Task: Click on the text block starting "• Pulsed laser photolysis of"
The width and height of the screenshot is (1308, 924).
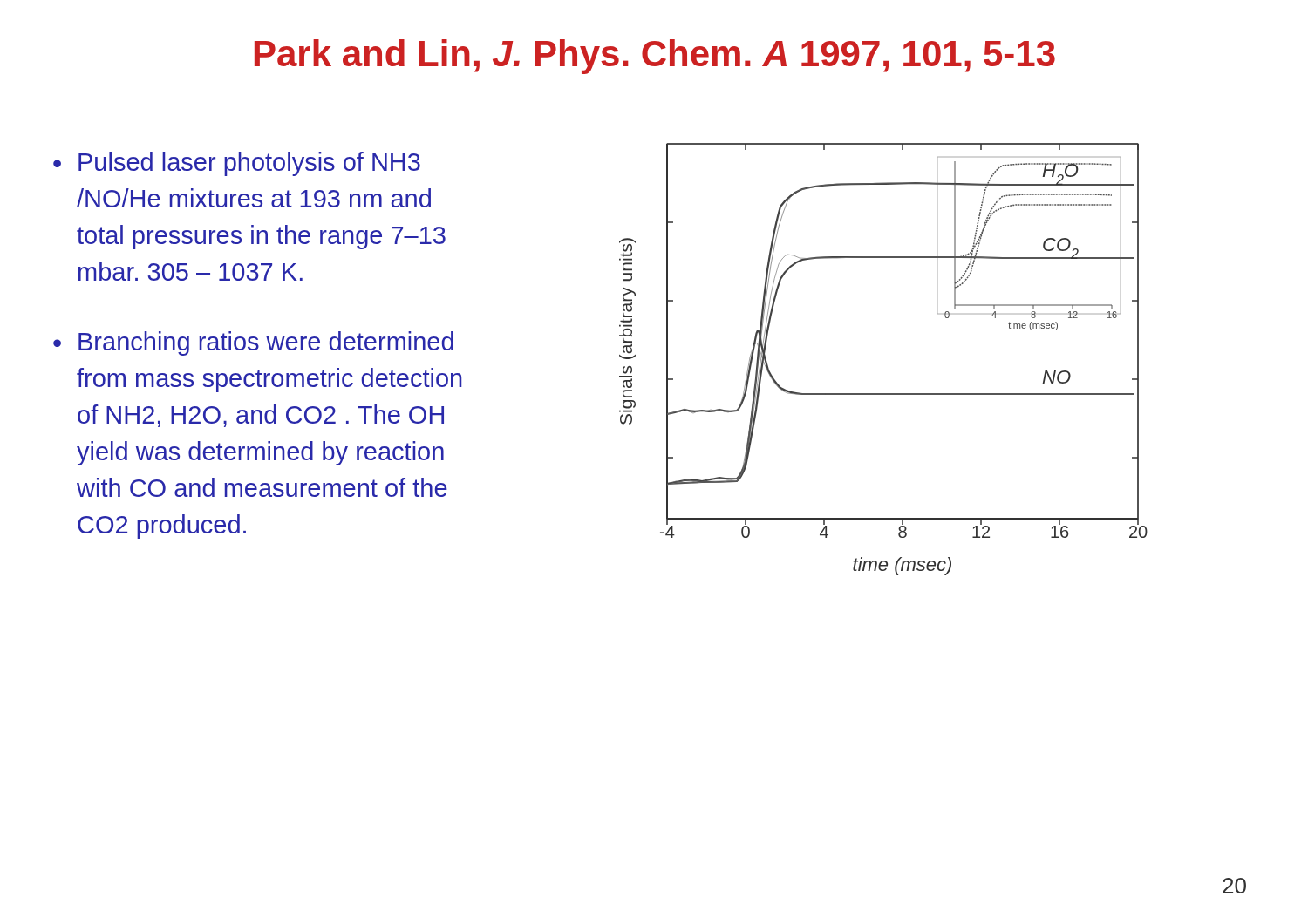Action: (x=266, y=217)
